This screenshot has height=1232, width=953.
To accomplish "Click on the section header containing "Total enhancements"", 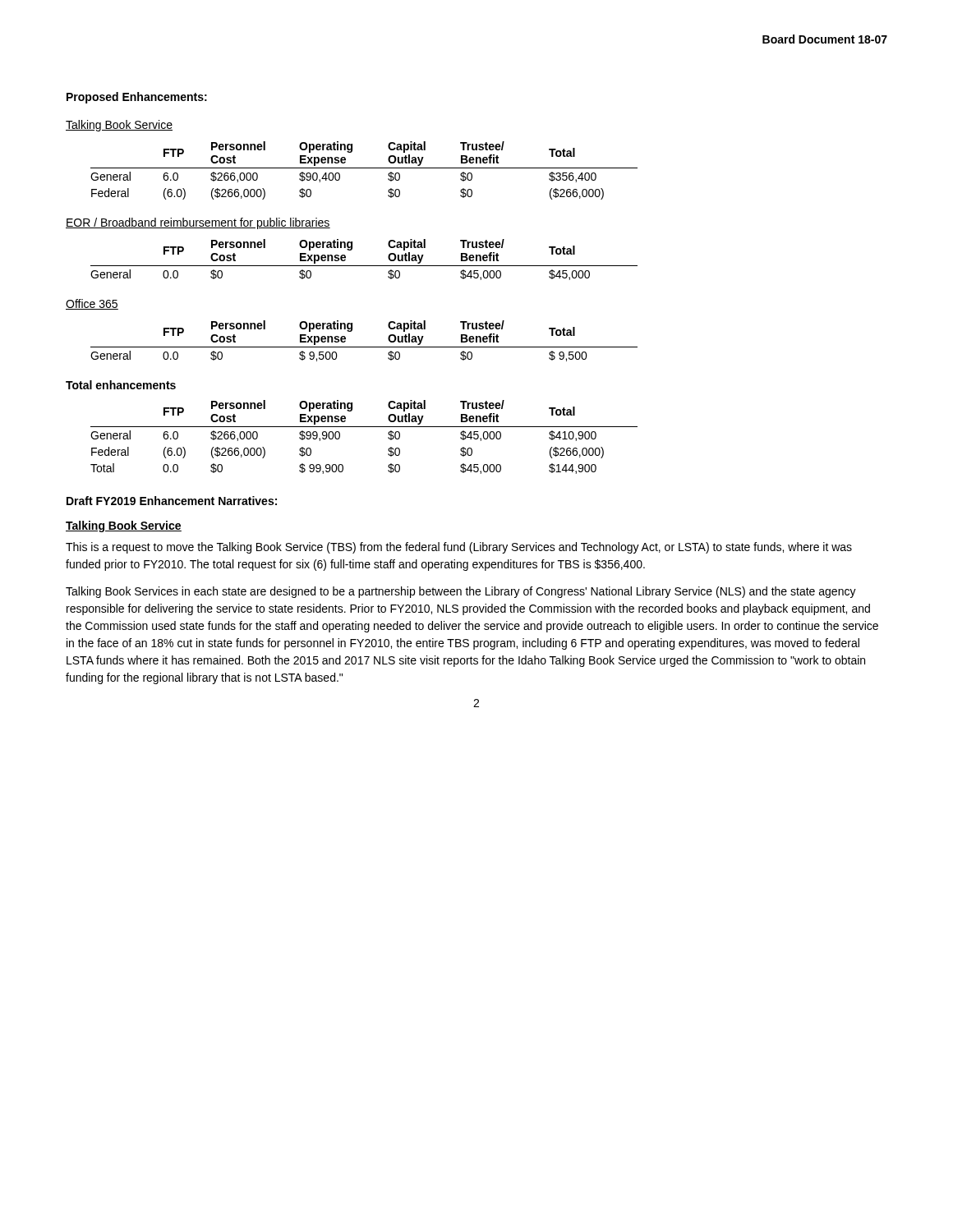I will 121,385.
